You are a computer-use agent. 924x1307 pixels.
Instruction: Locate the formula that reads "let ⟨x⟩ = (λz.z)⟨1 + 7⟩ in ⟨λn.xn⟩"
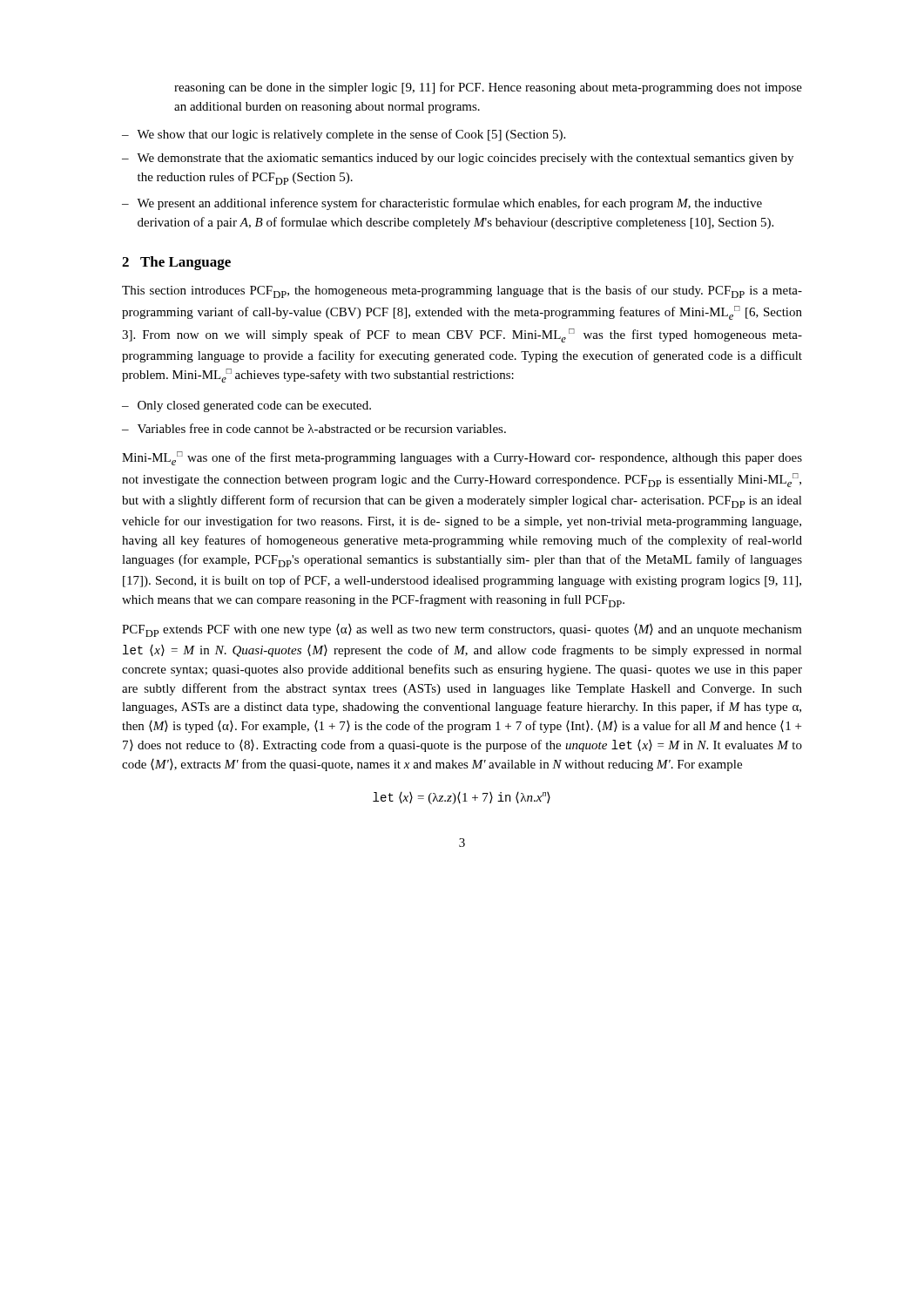[462, 797]
